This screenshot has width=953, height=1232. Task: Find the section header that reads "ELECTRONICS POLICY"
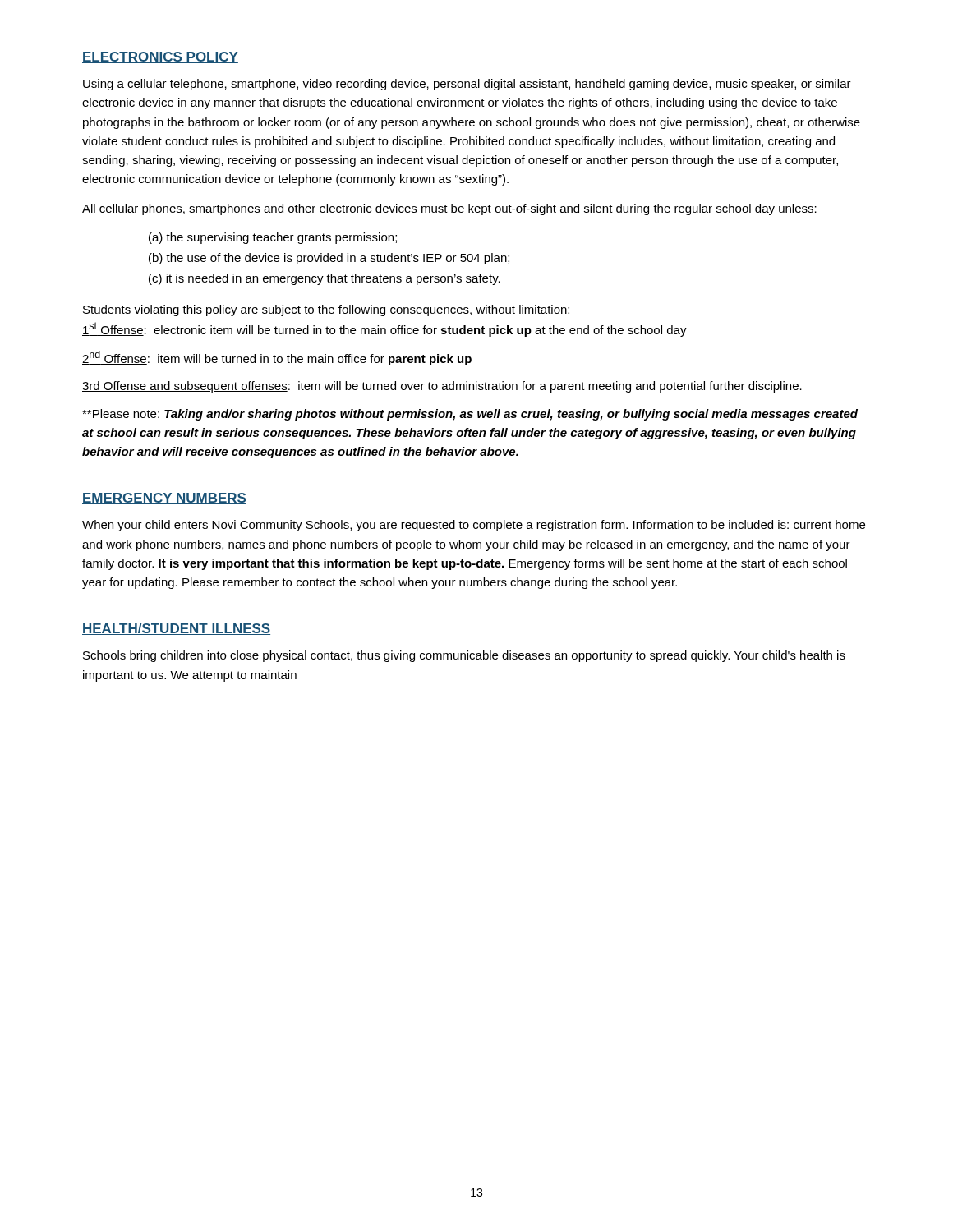click(160, 57)
